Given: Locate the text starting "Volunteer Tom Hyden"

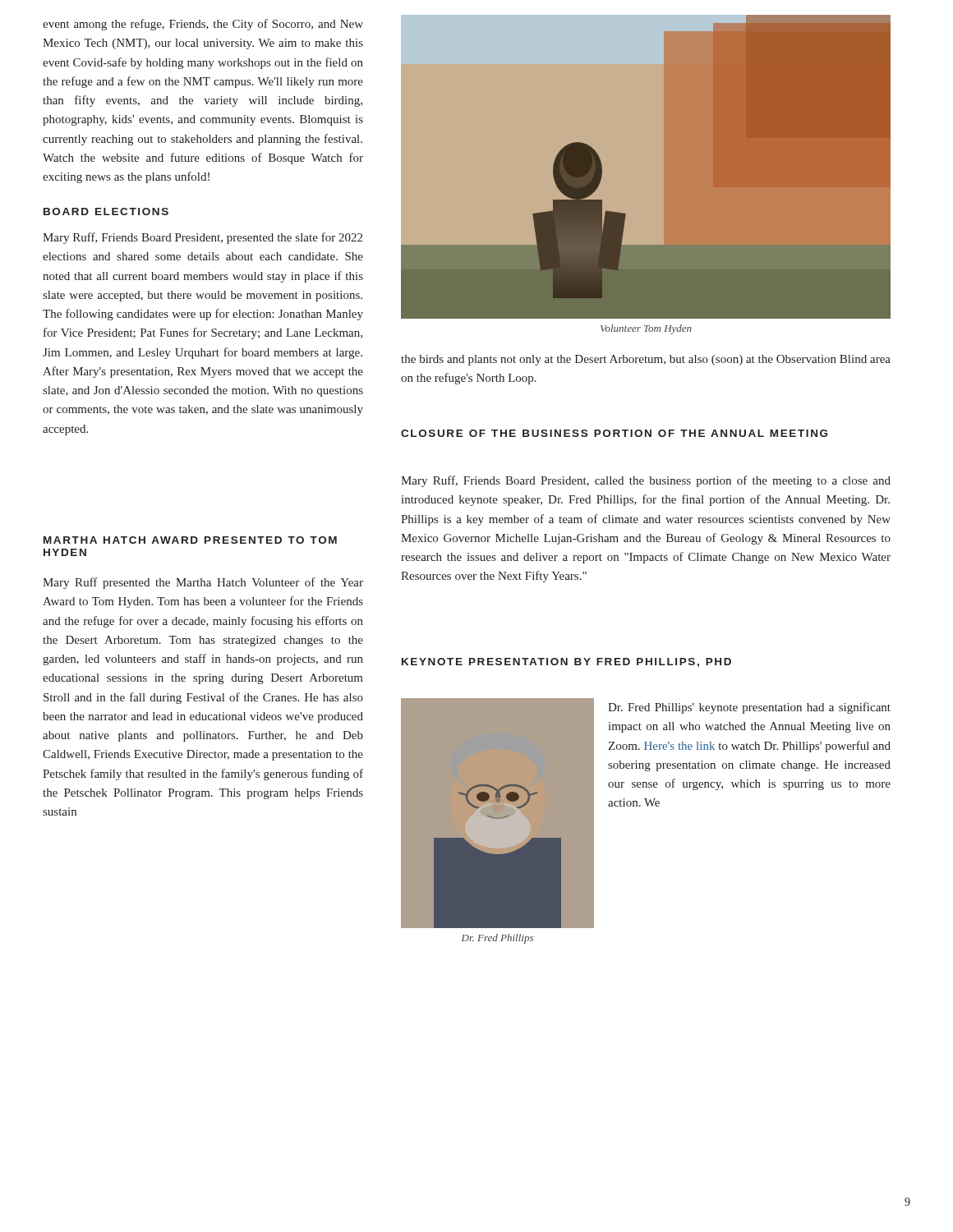Looking at the screenshot, I should 646,329.
